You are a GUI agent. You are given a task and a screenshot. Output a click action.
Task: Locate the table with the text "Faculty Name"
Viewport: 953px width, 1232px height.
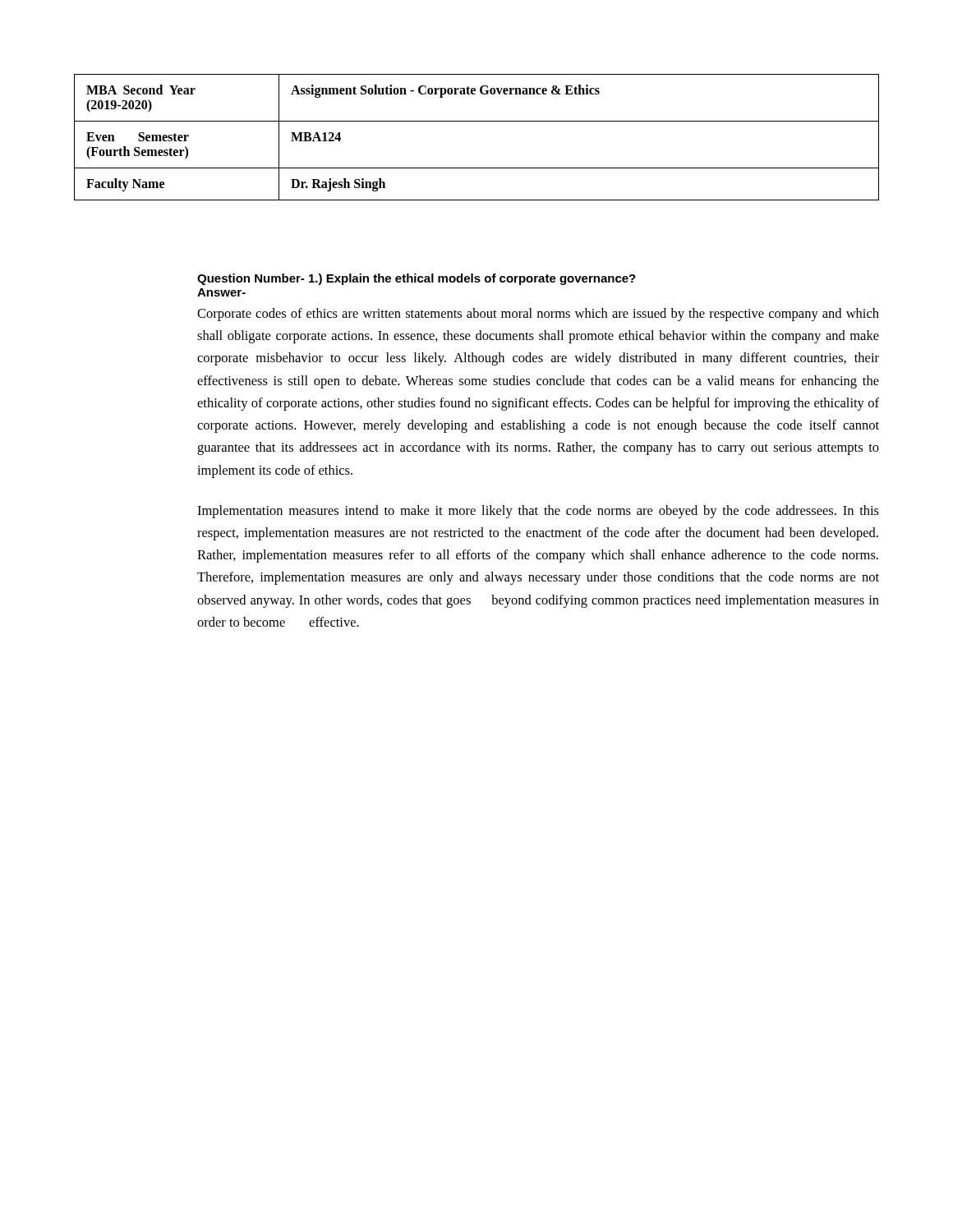click(x=476, y=137)
